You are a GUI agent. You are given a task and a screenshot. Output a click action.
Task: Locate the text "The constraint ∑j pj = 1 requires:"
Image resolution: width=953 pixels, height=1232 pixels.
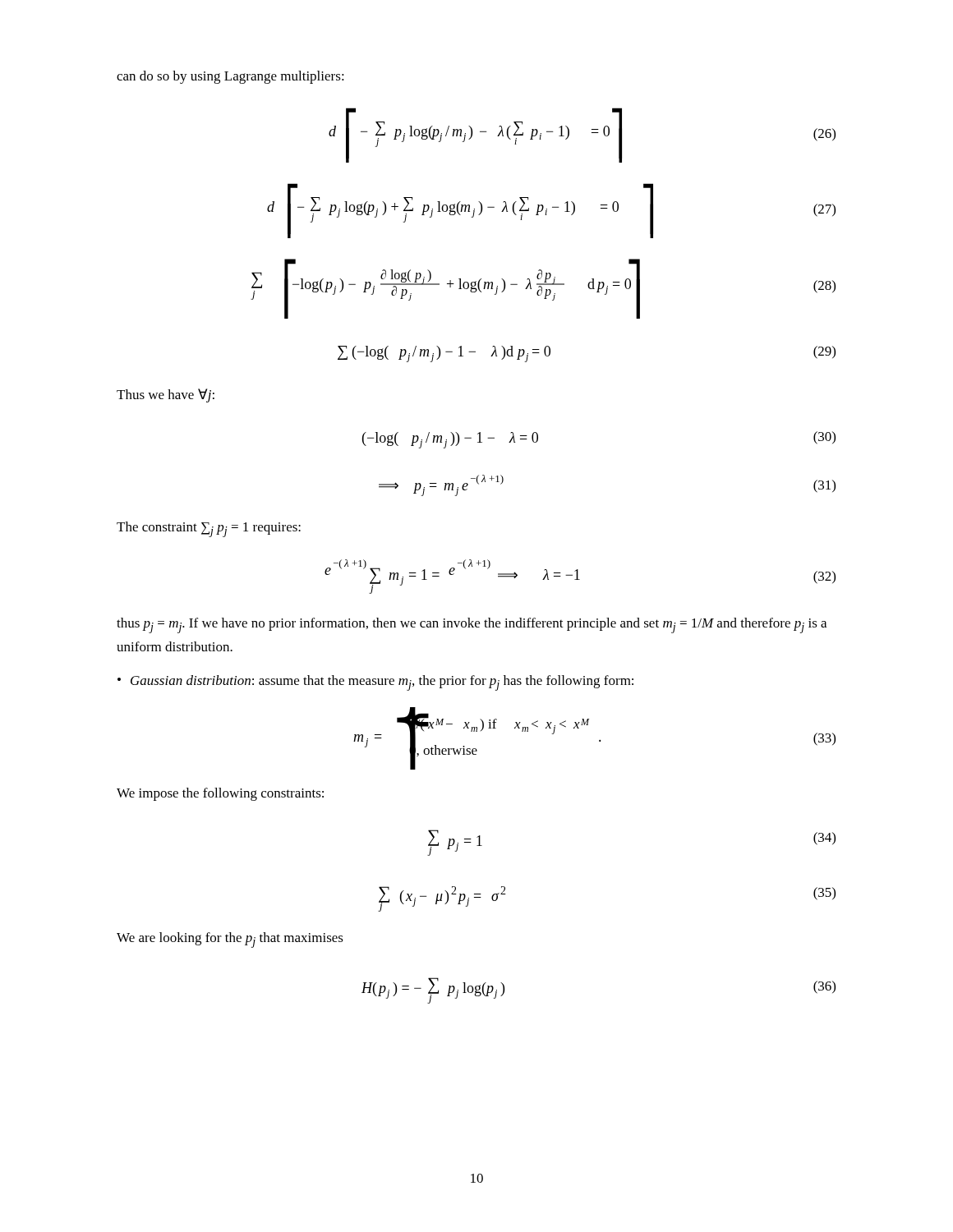[209, 528]
